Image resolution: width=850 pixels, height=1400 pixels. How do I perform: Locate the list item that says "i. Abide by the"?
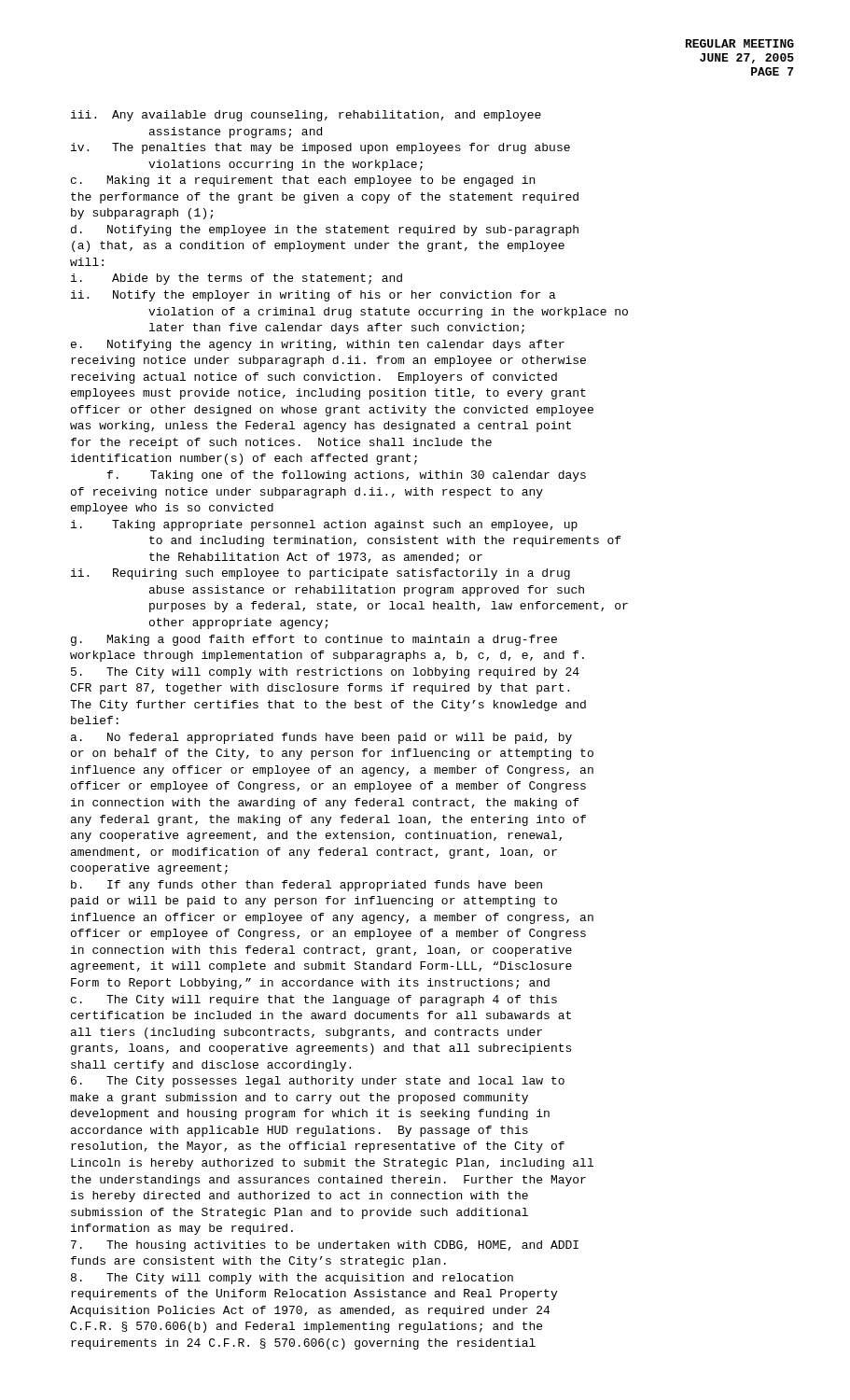(x=237, y=279)
